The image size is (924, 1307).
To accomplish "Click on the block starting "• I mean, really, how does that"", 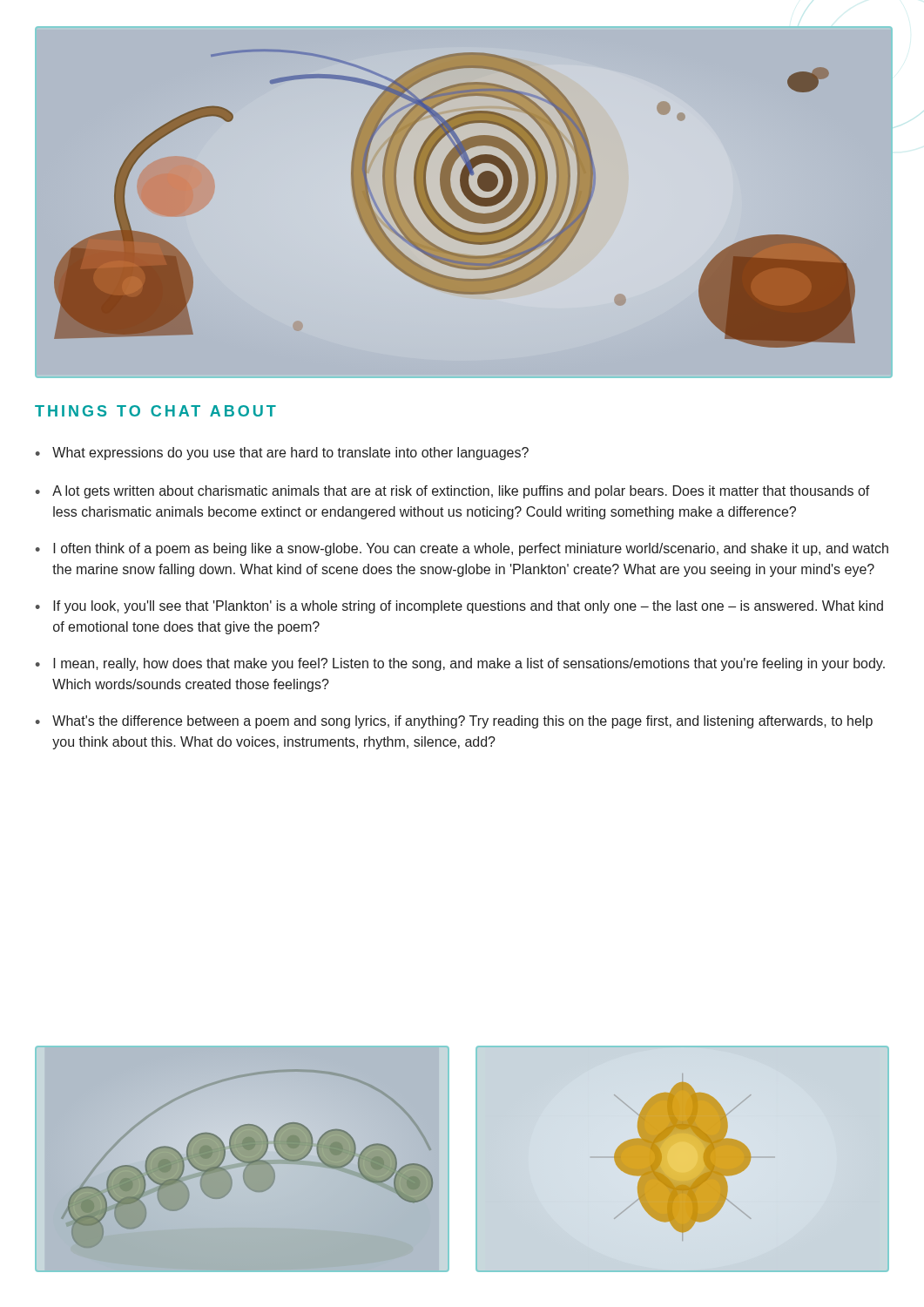I will click(x=462, y=675).
